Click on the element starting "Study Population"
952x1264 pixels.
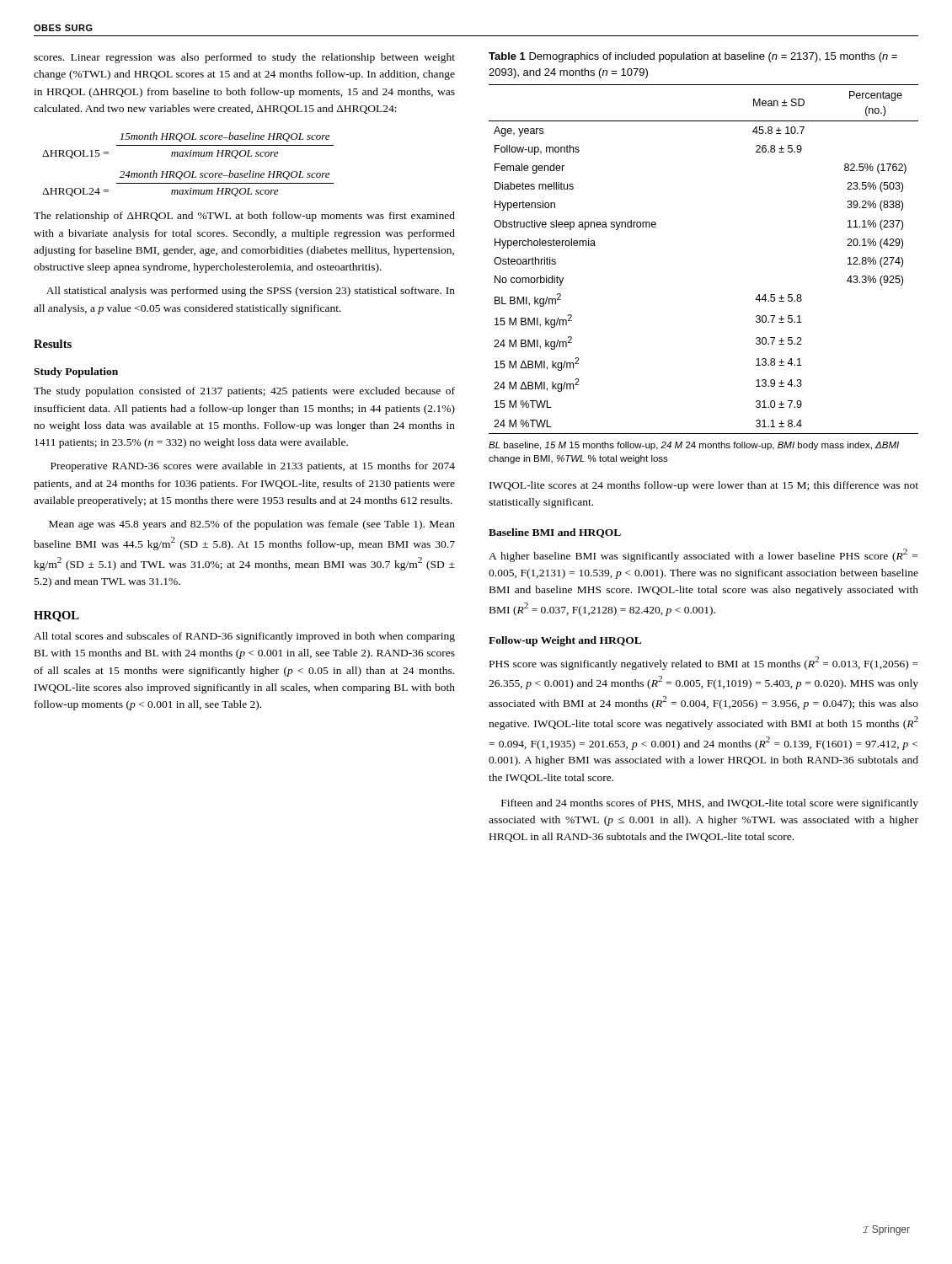pyautogui.click(x=76, y=371)
